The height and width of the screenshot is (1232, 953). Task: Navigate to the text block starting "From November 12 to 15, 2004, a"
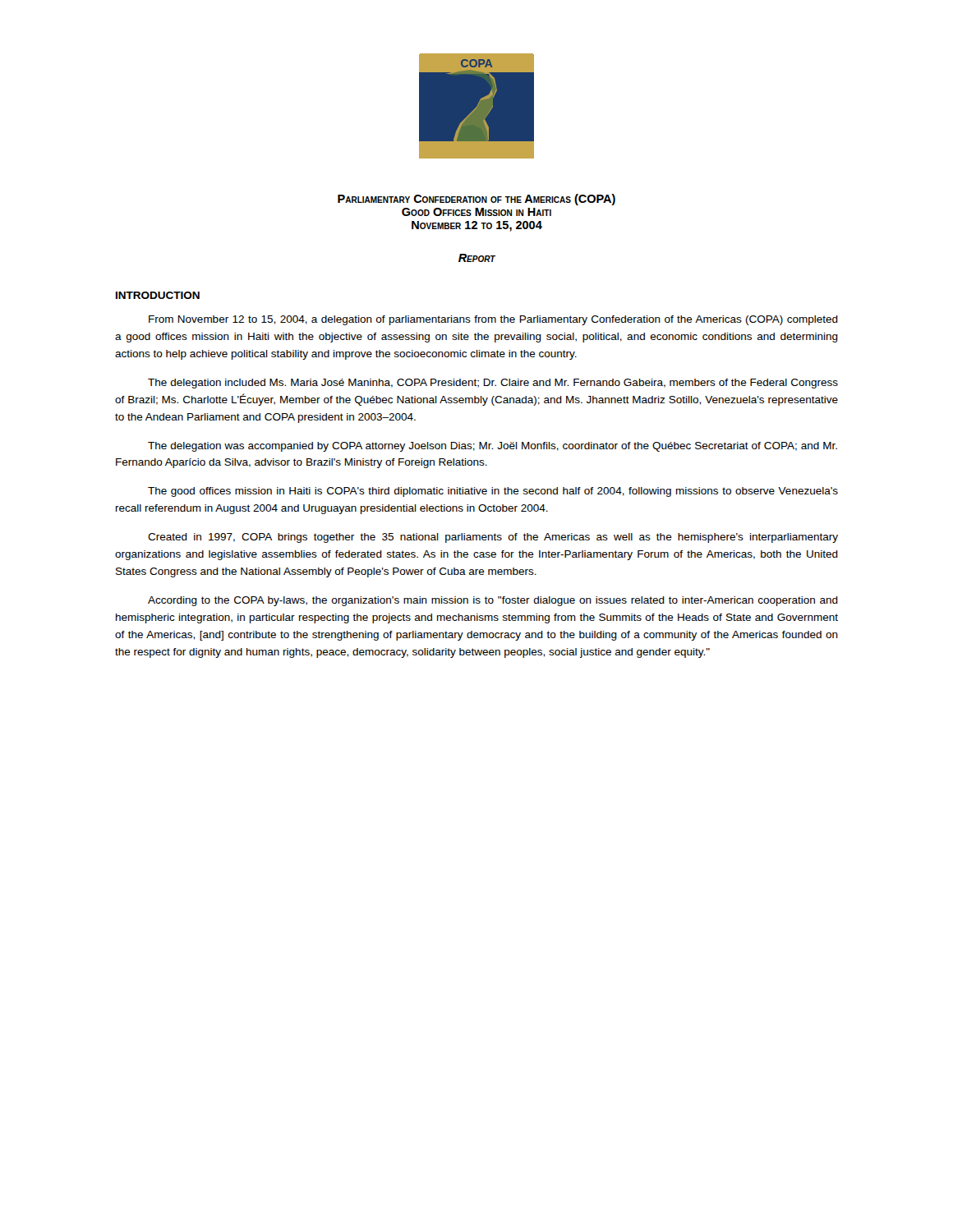click(476, 336)
